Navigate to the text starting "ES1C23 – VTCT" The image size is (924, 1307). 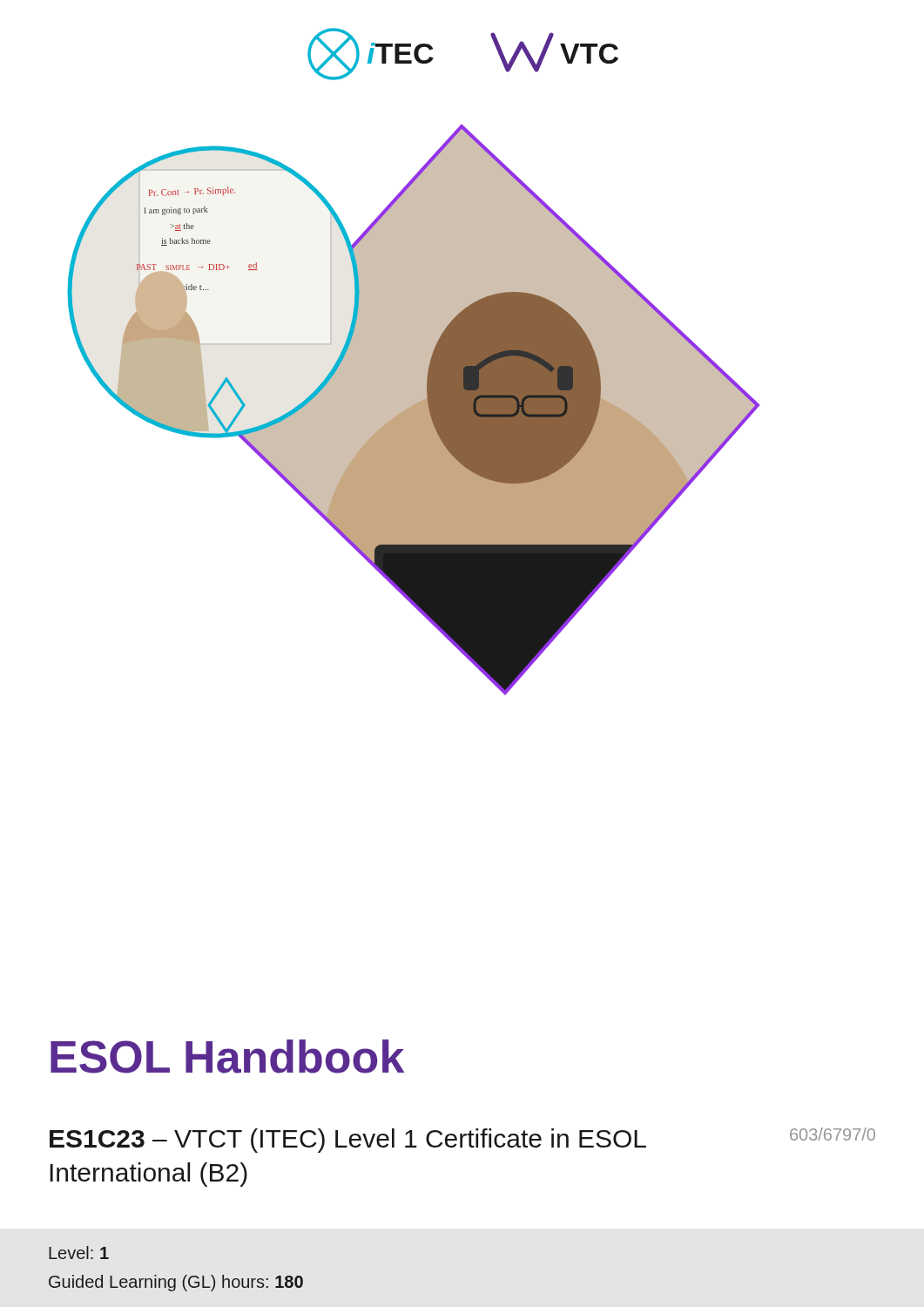(388, 1155)
